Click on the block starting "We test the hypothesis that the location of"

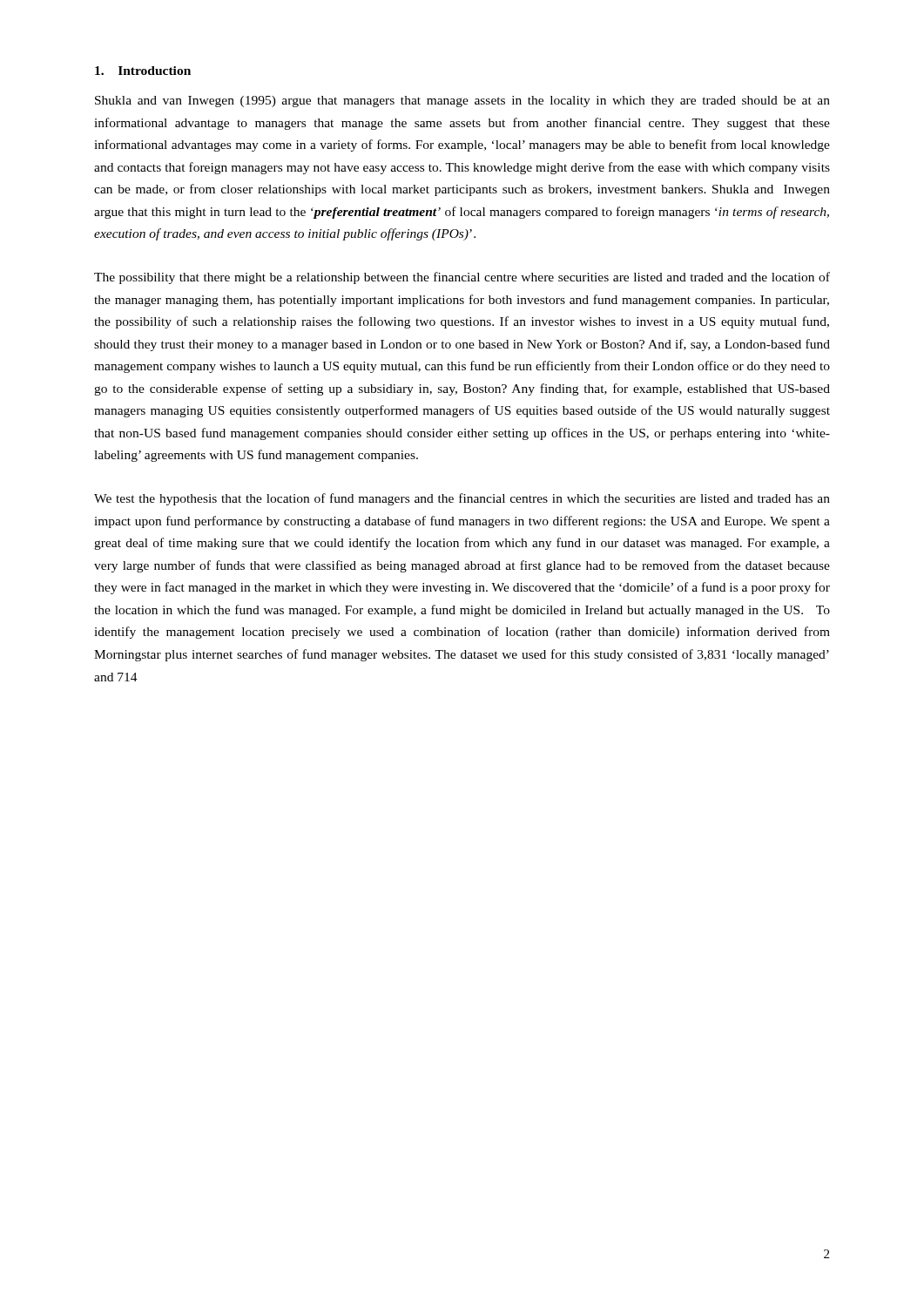pyautogui.click(x=462, y=587)
